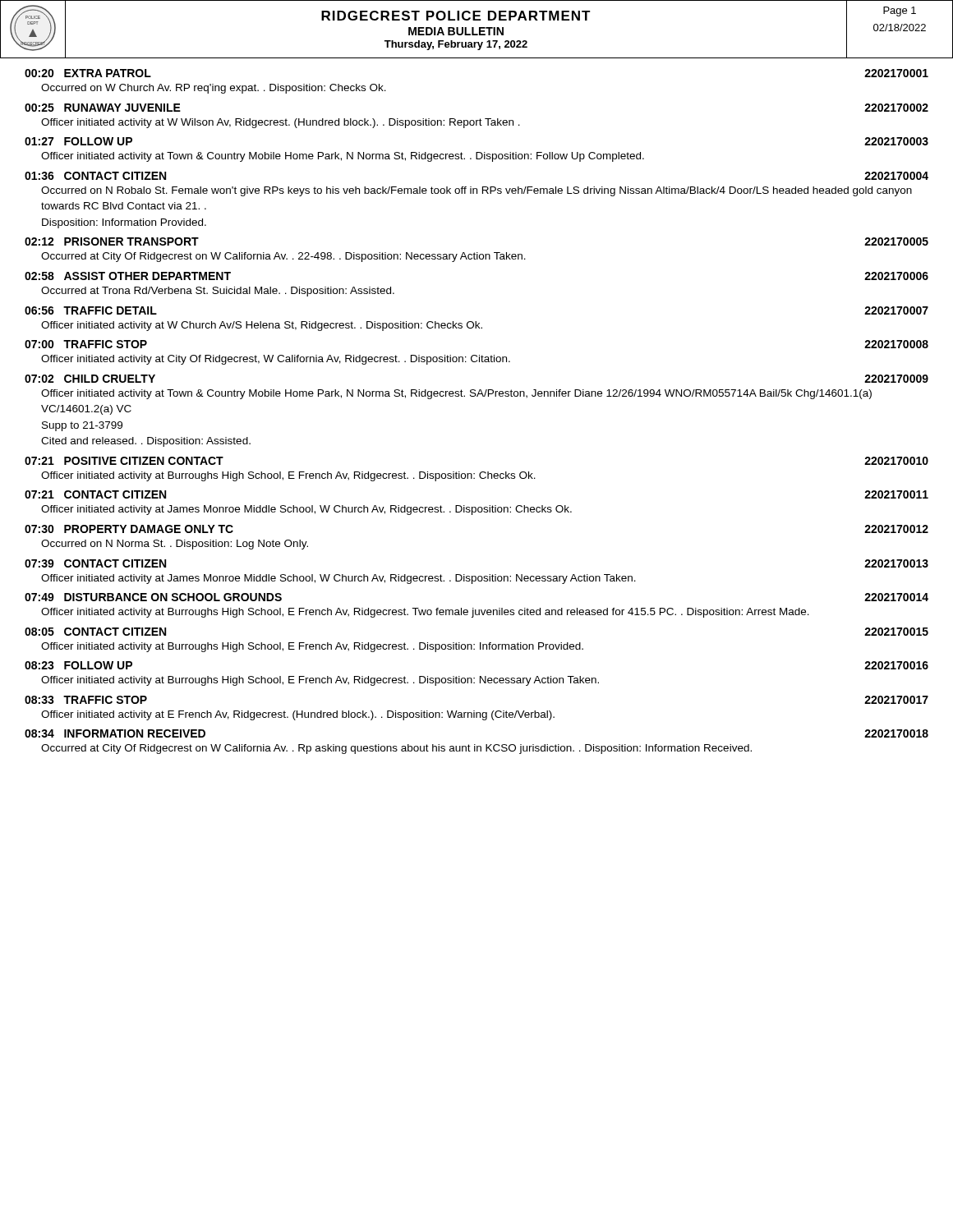Click on the text starting "00:20 EXTRA PATROL"
This screenshot has width=953, height=1232.
pos(39,72)
